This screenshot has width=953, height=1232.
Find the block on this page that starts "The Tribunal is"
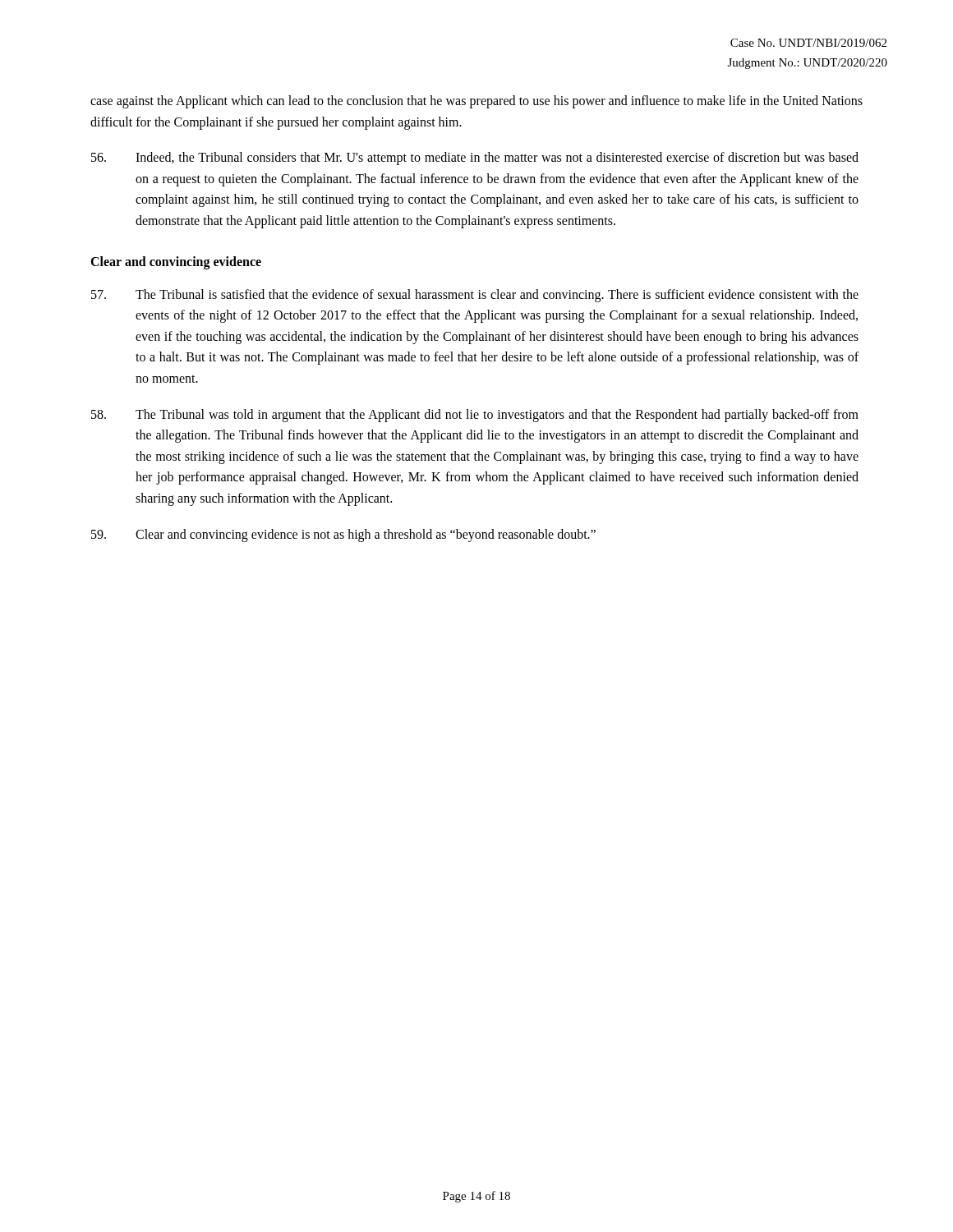474,336
